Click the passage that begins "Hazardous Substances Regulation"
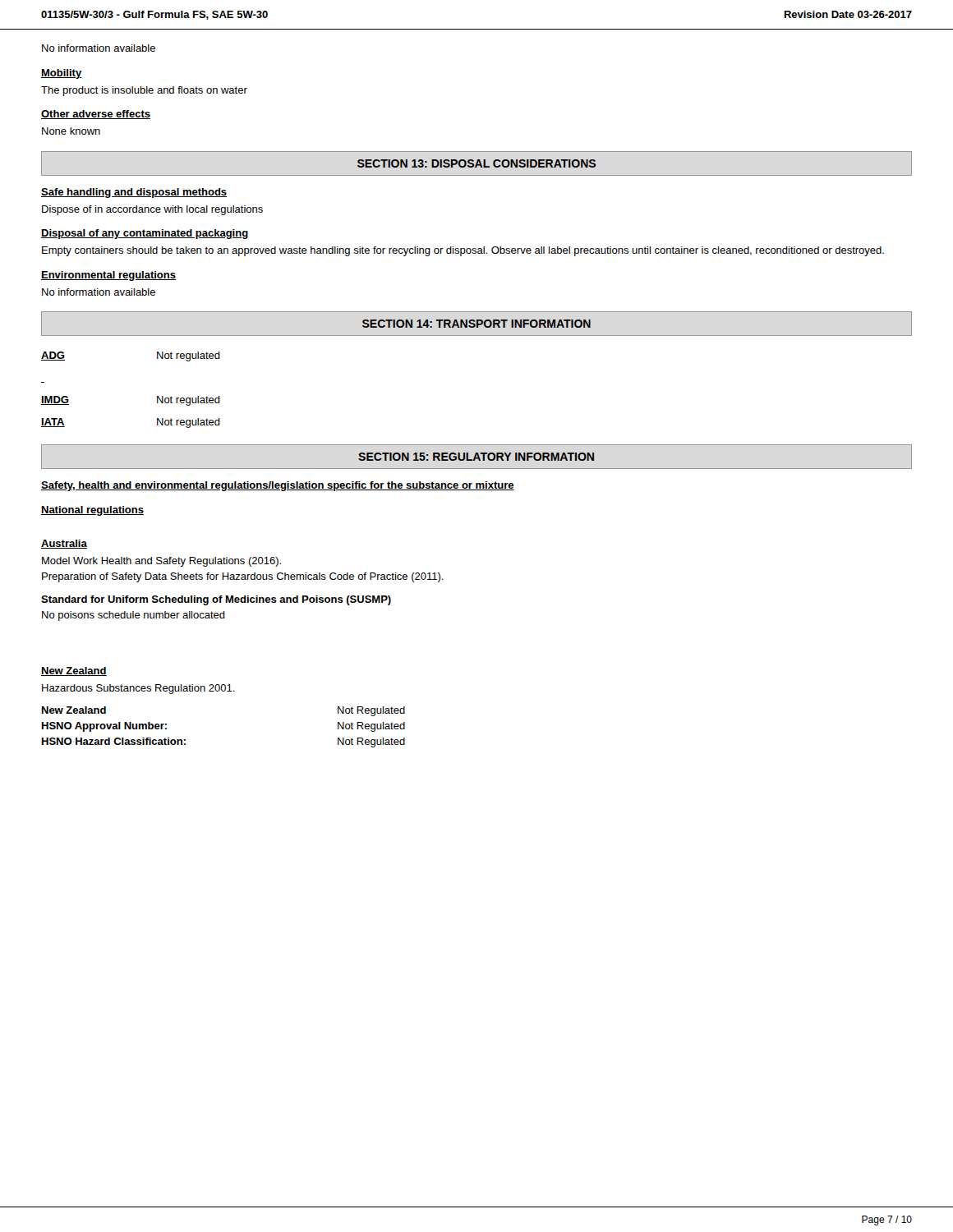Viewport: 953px width, 1232px height. (x=138, y=687)
